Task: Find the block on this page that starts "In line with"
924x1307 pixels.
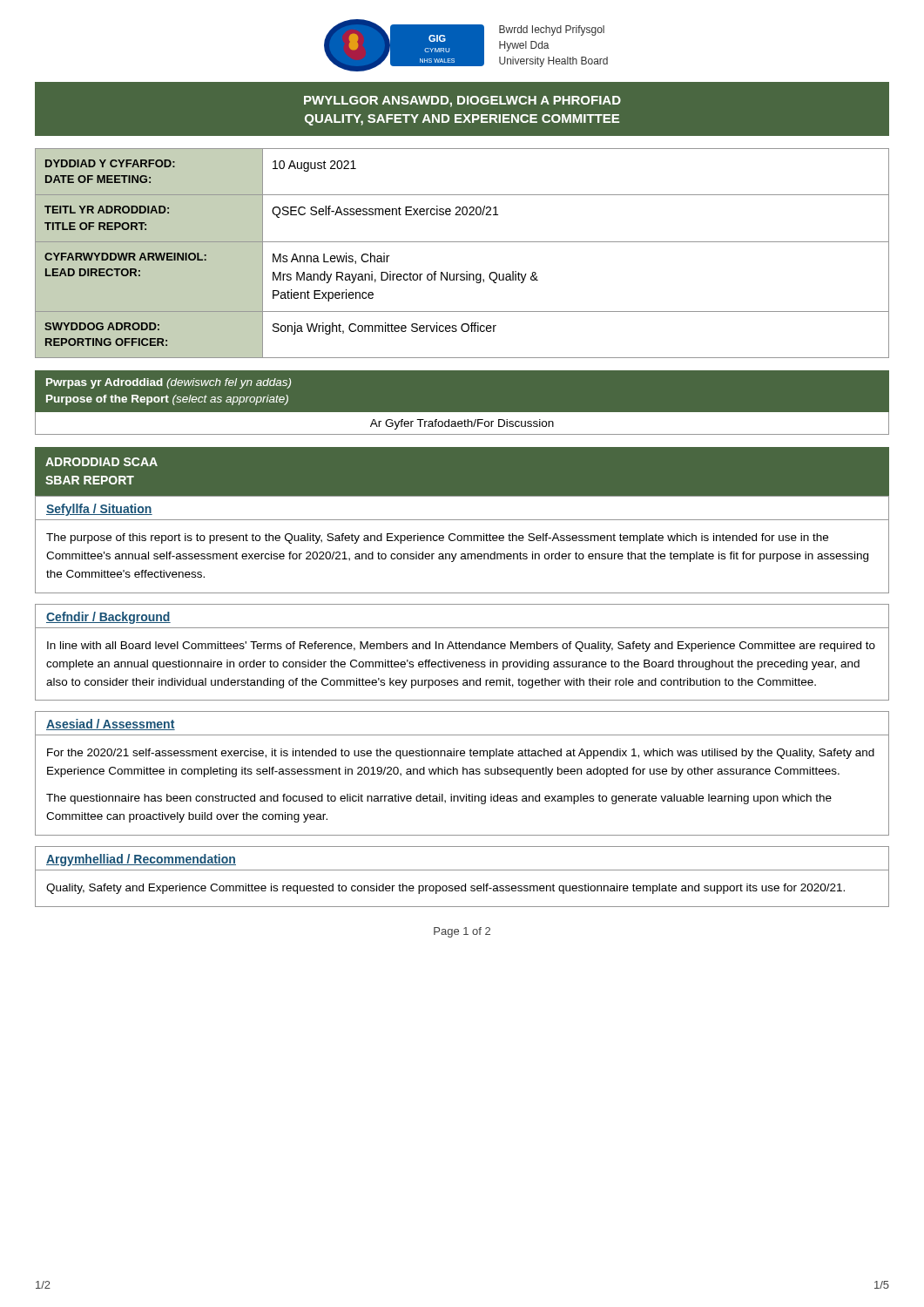Action: [x=462, y=664]
